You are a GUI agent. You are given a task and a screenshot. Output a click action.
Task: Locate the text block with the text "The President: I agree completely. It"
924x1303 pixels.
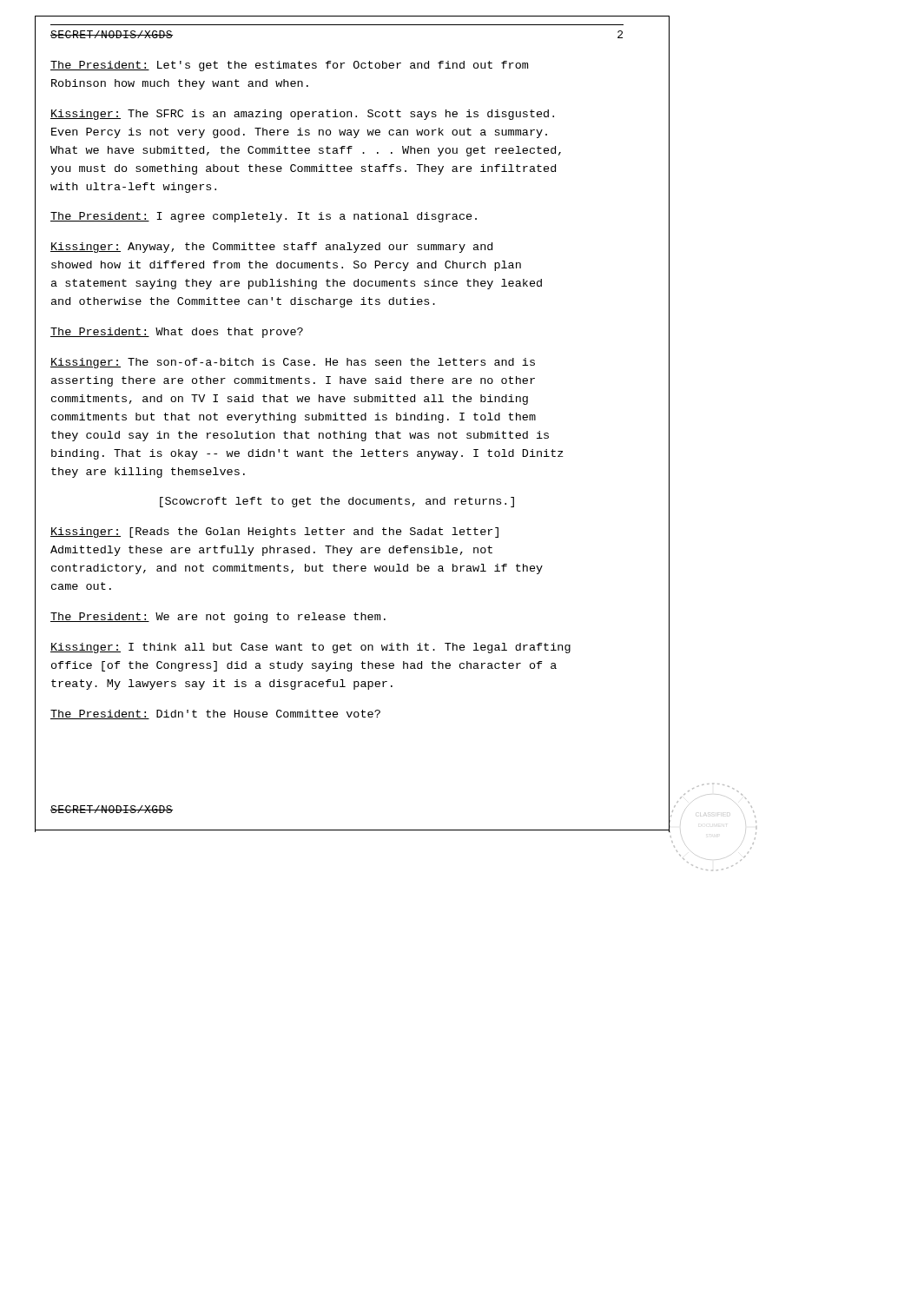(265, 217)
